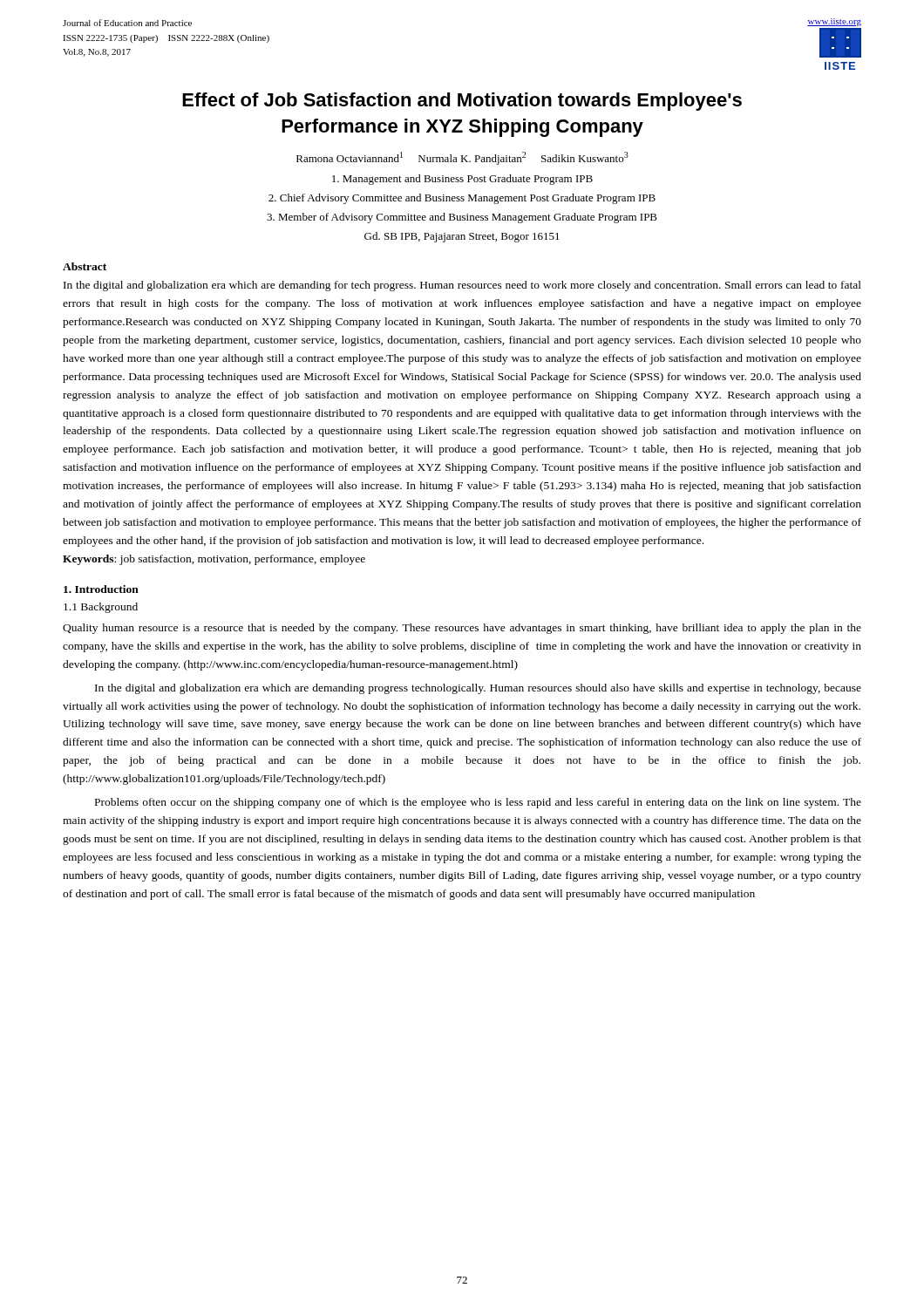Find the section header containing "1. Introduction"
This screenshot has width=924, height=1308.
(x=101, y=589)
